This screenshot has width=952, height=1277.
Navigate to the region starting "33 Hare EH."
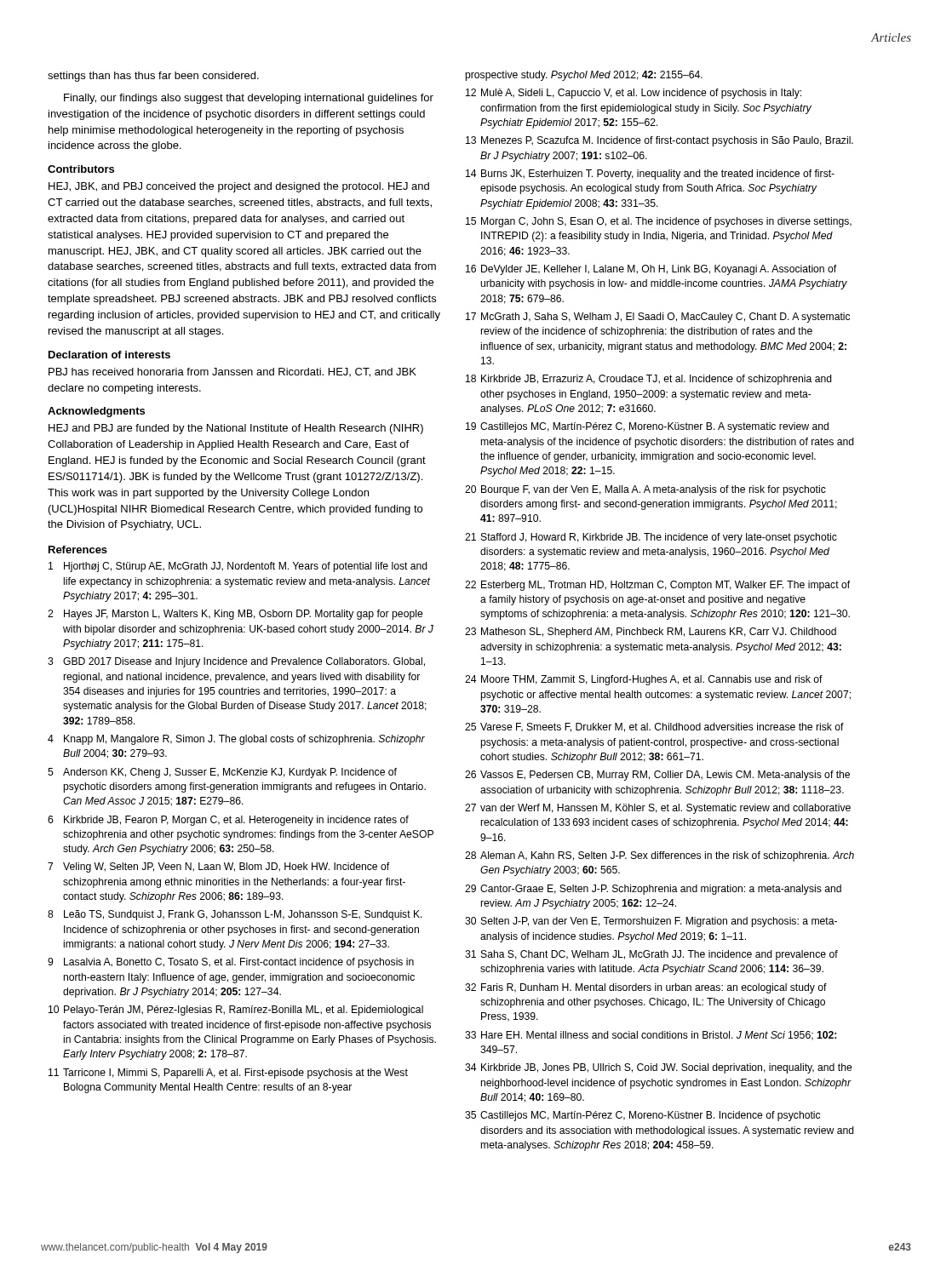tap(660, 1043)
